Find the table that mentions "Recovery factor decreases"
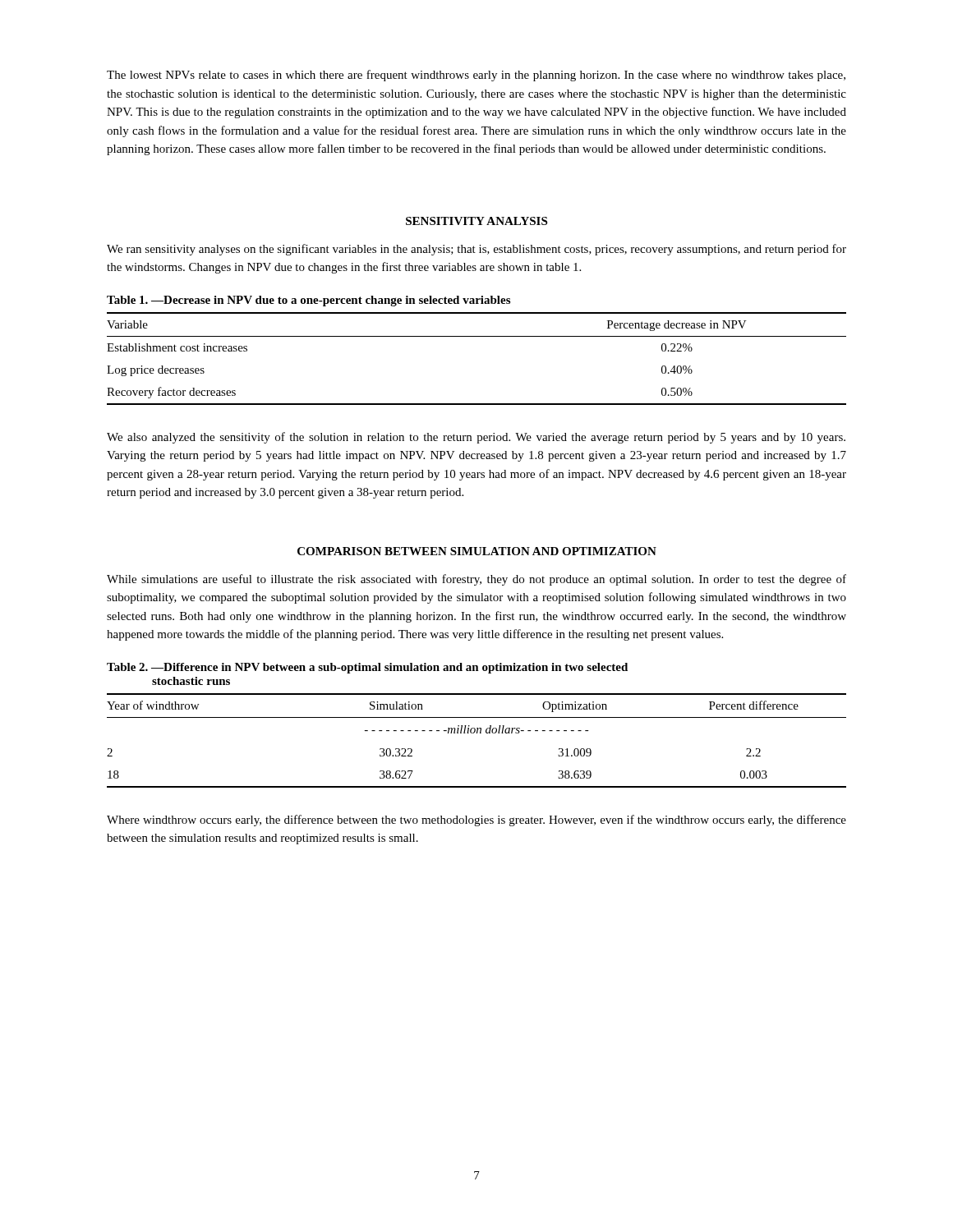This screenshot has height=1232, width=953. point(476,358)
